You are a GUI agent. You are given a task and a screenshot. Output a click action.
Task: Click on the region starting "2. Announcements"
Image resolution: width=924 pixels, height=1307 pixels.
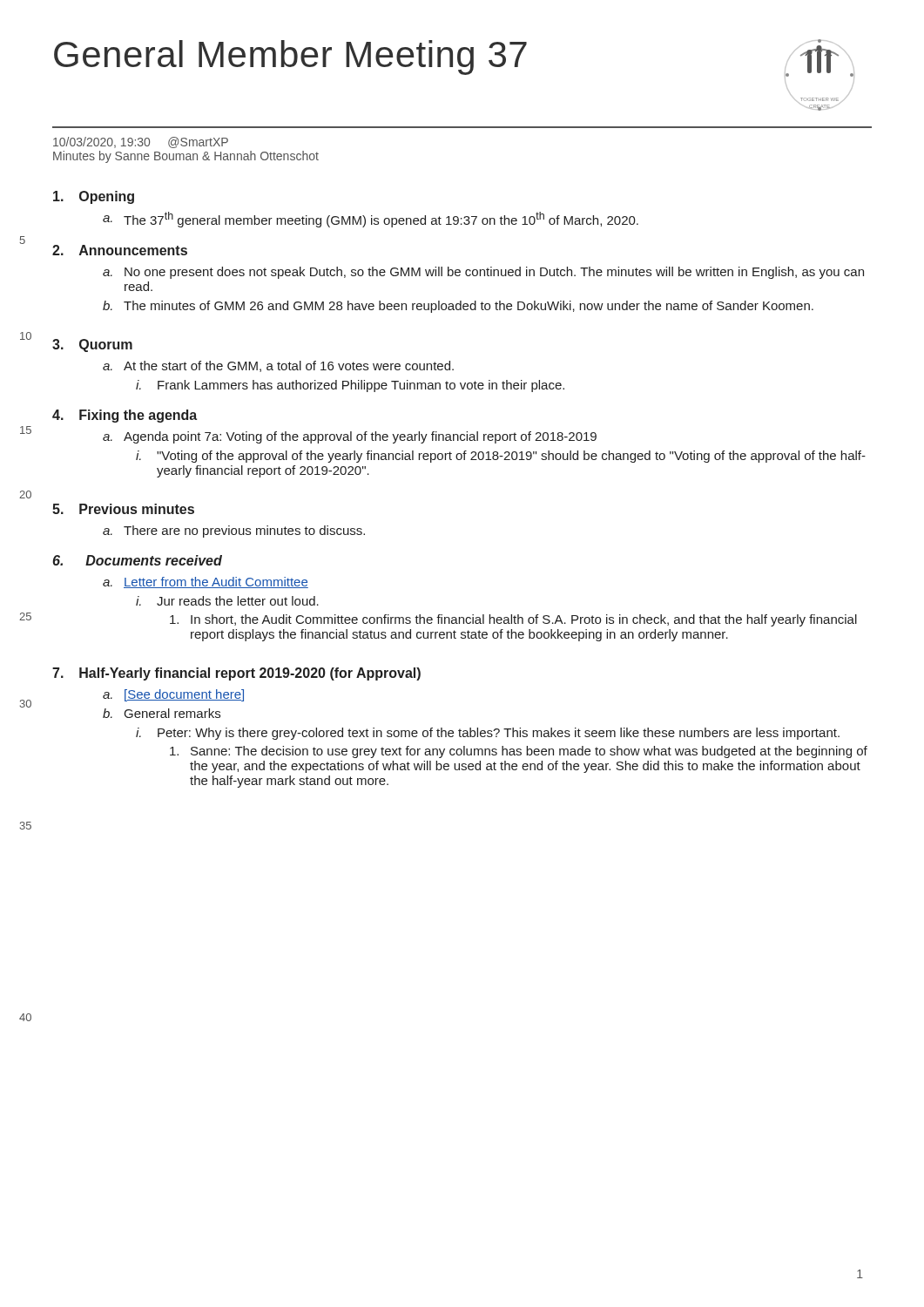[x=120, y=251]
